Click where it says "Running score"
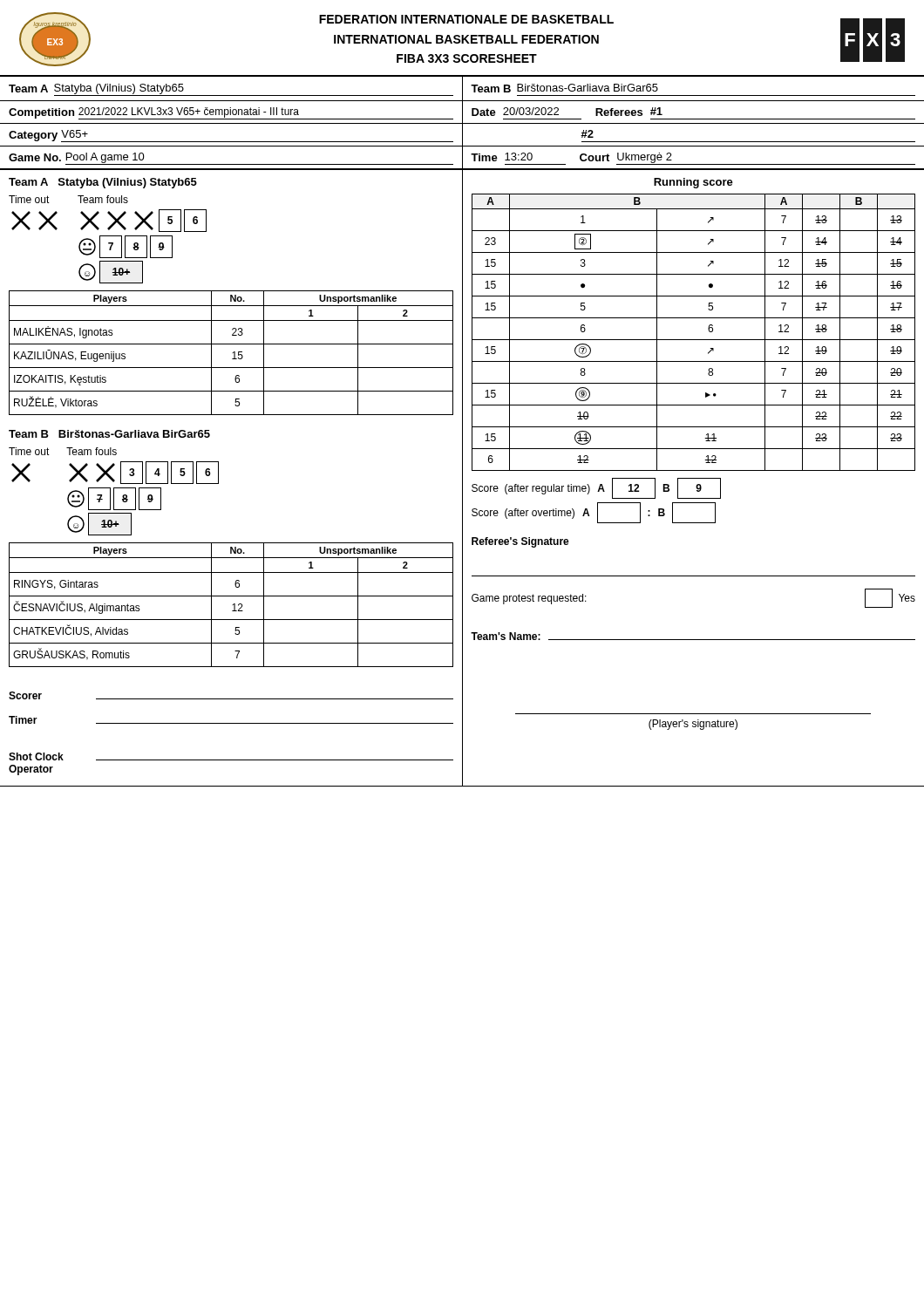The height and width of the screenshot is (1308, 924). [x=693, y=182]
